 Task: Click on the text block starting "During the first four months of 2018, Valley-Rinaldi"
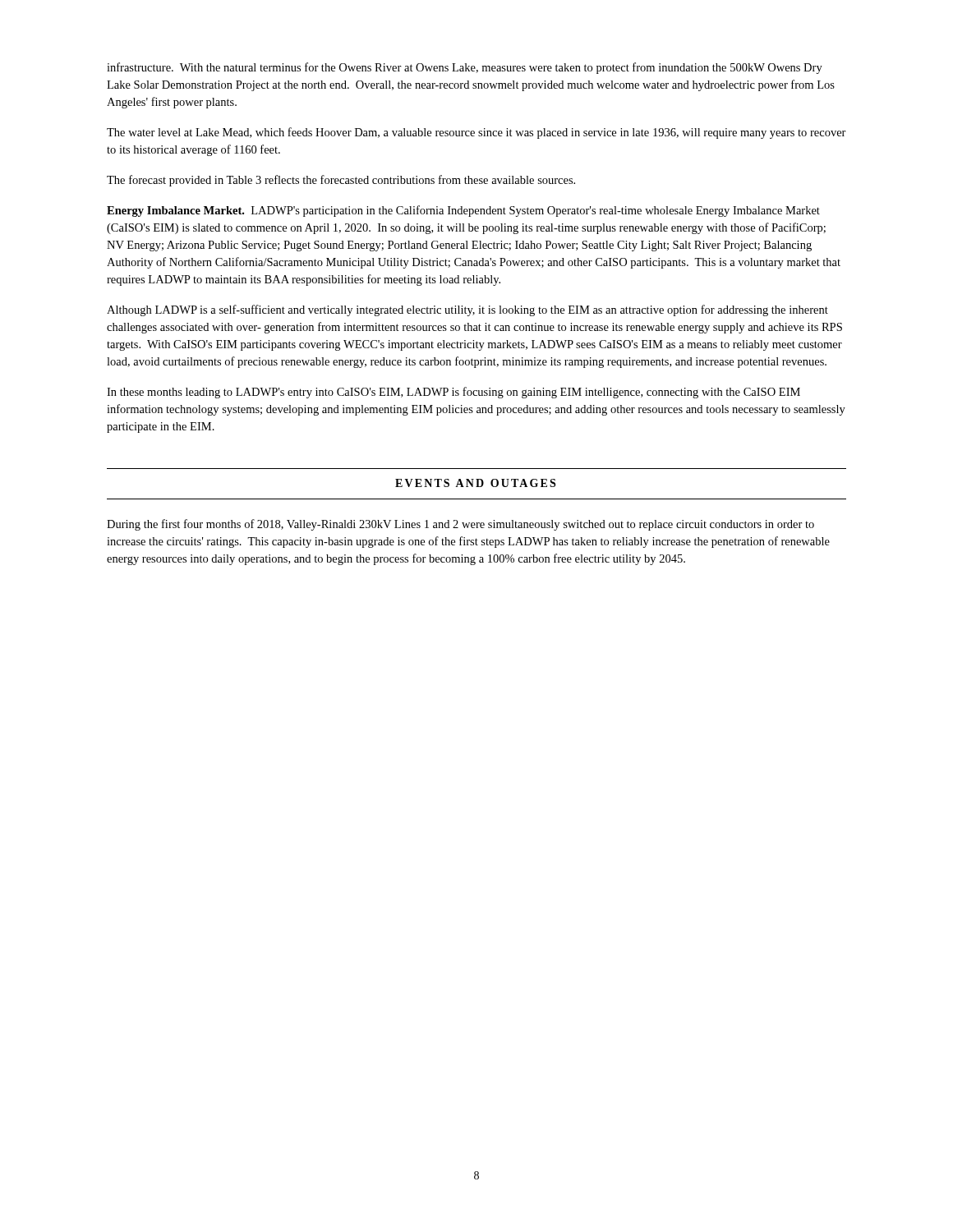[468, 542]
